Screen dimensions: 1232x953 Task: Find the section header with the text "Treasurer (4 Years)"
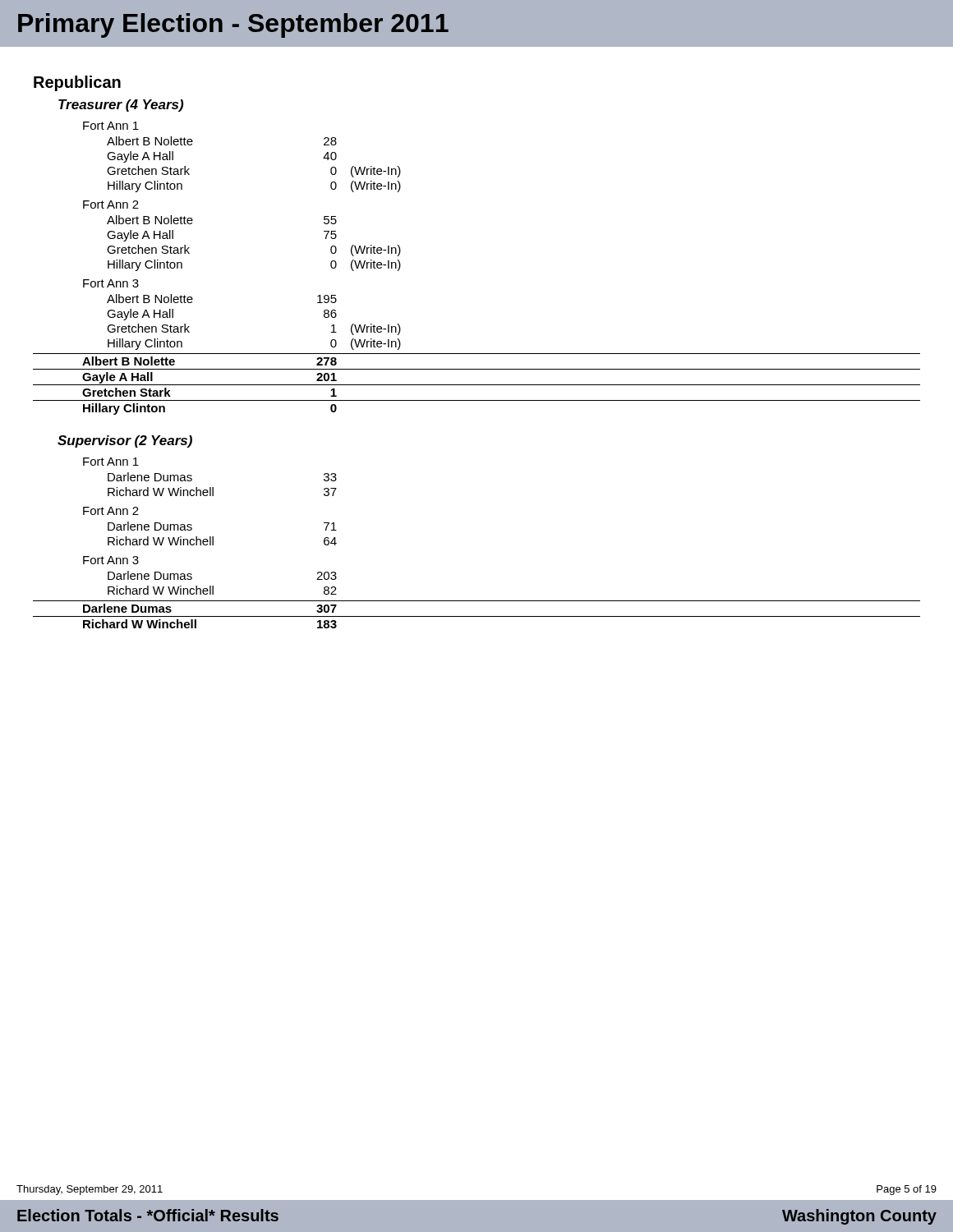pyautogui.click(x=121, y=105)
